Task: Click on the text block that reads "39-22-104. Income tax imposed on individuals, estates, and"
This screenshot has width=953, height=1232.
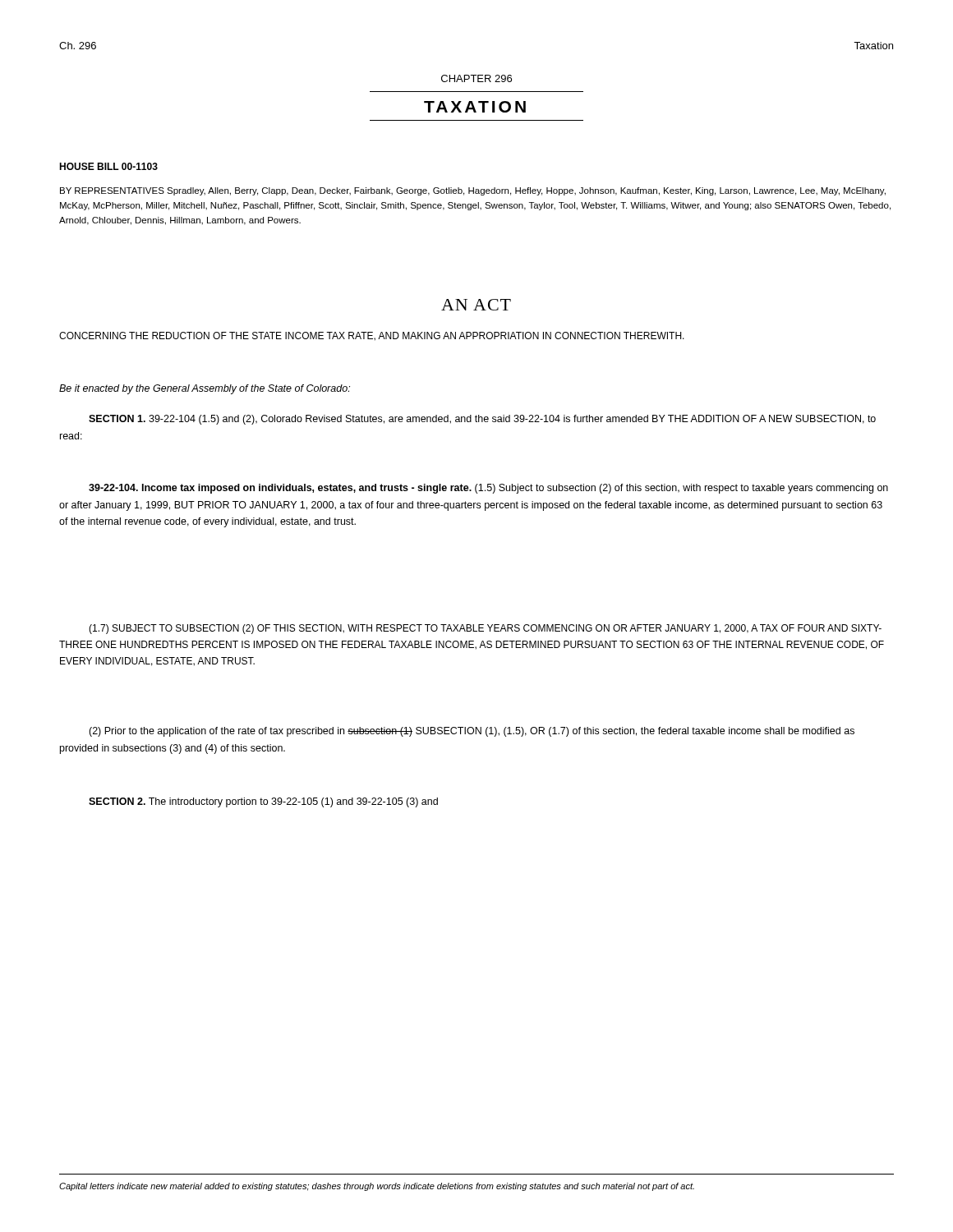Action: [x=474, y=505]
